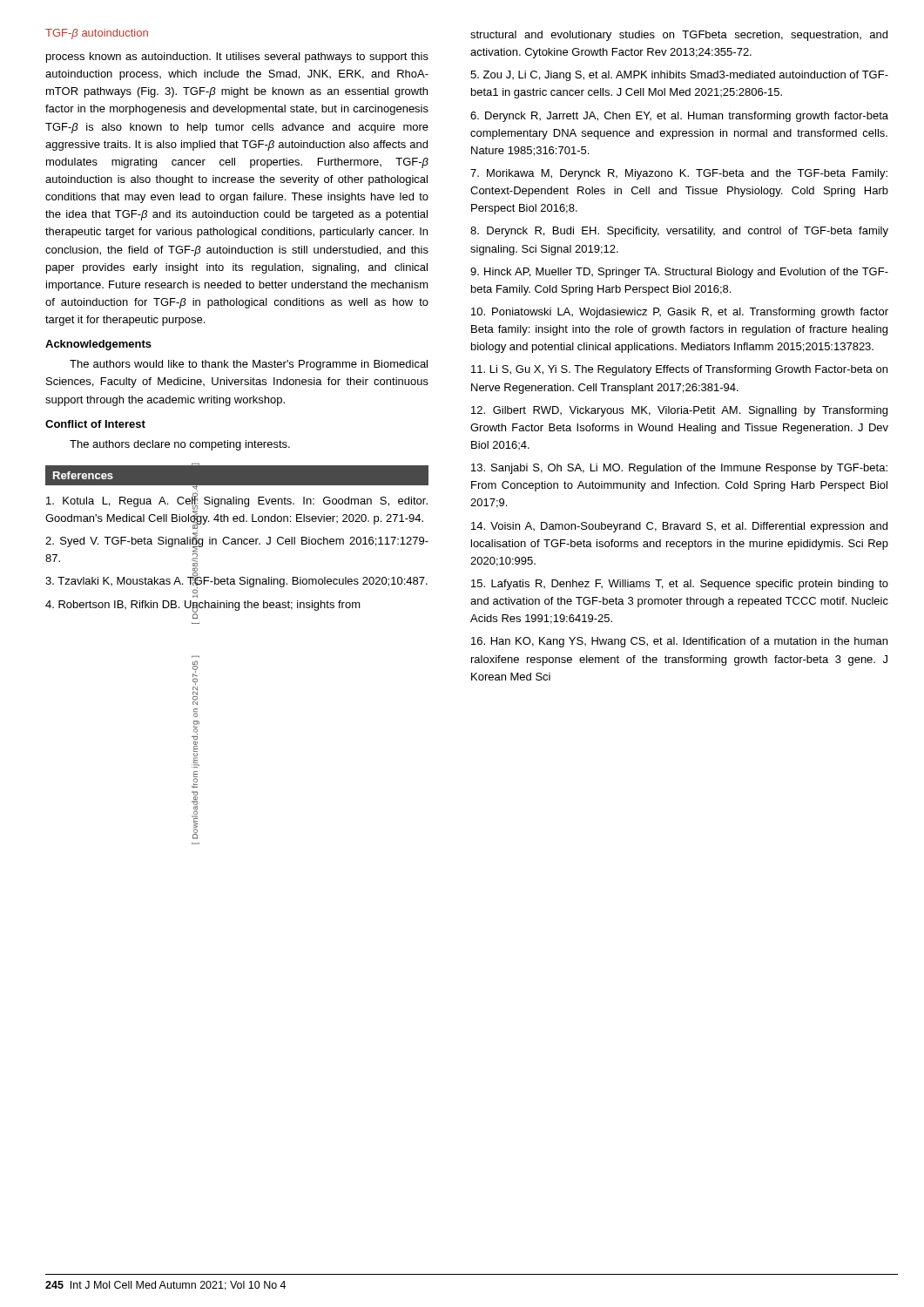The height and width of the screenshot is (1307, 924).
Task: Navigate to the block starting "16. Han KO,"
Action: pyautogui.click(x=679, y=659)
